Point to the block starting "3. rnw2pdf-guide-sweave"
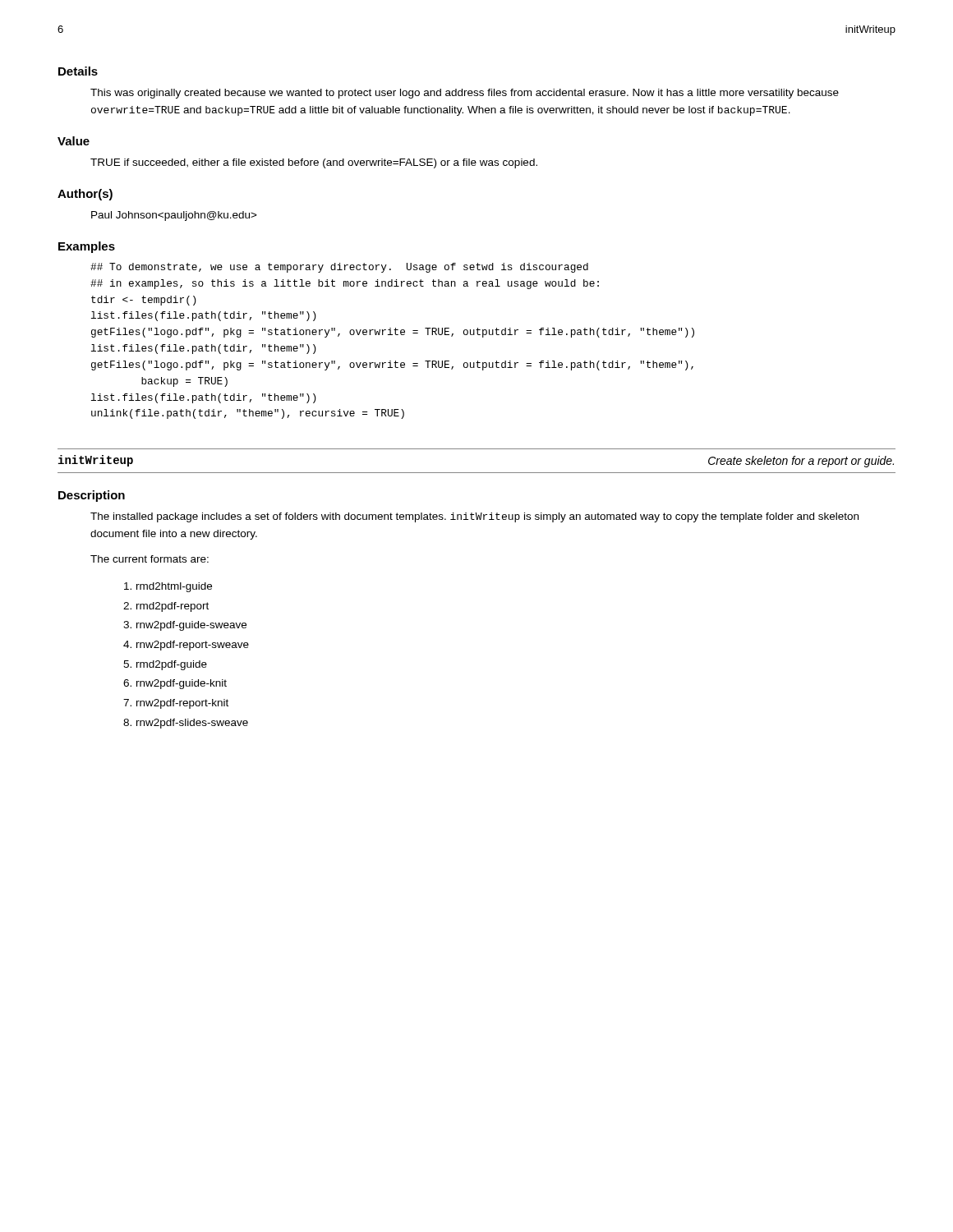953x1232 pixels. coord(185,625)
